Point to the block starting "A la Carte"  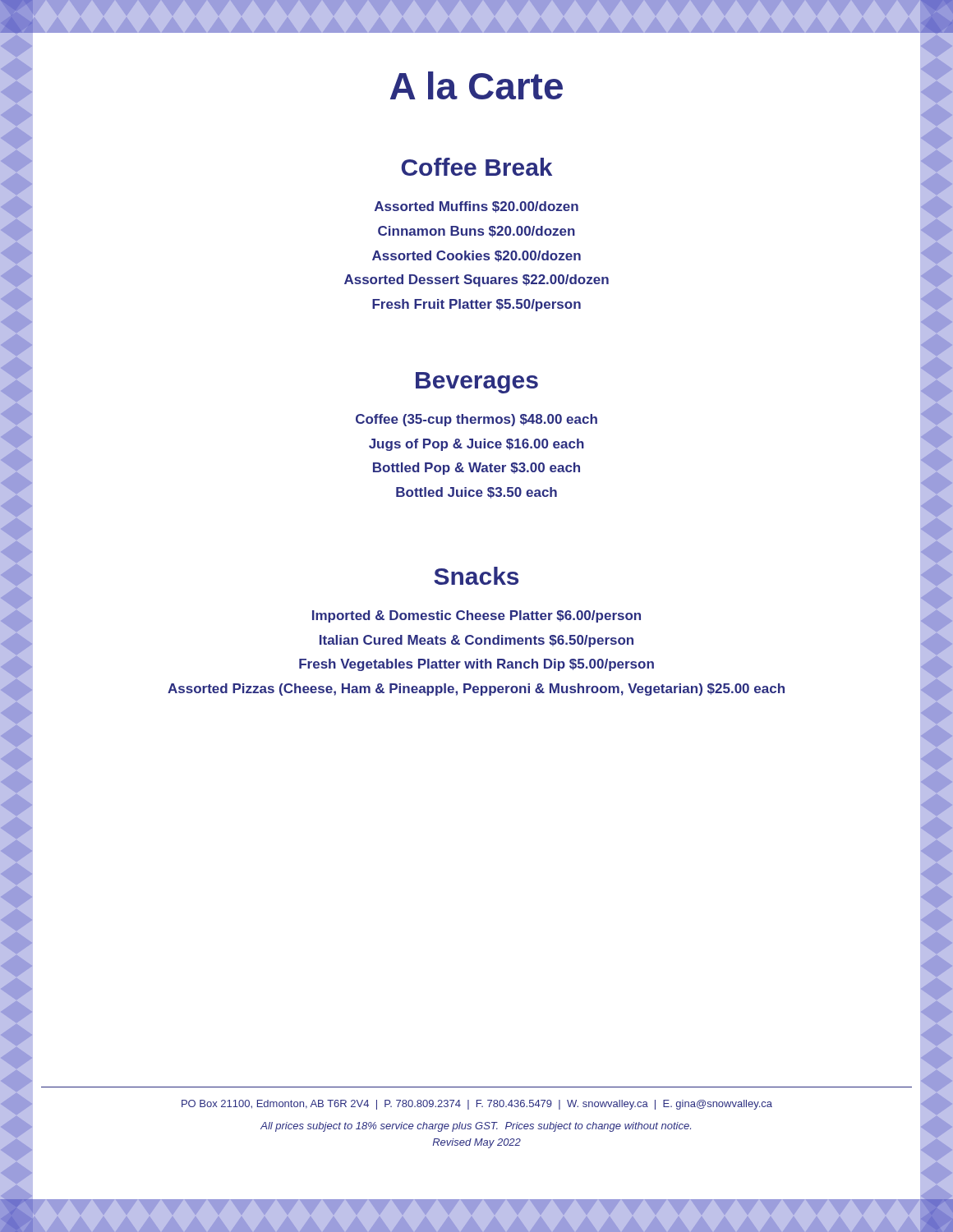(476, 86)
